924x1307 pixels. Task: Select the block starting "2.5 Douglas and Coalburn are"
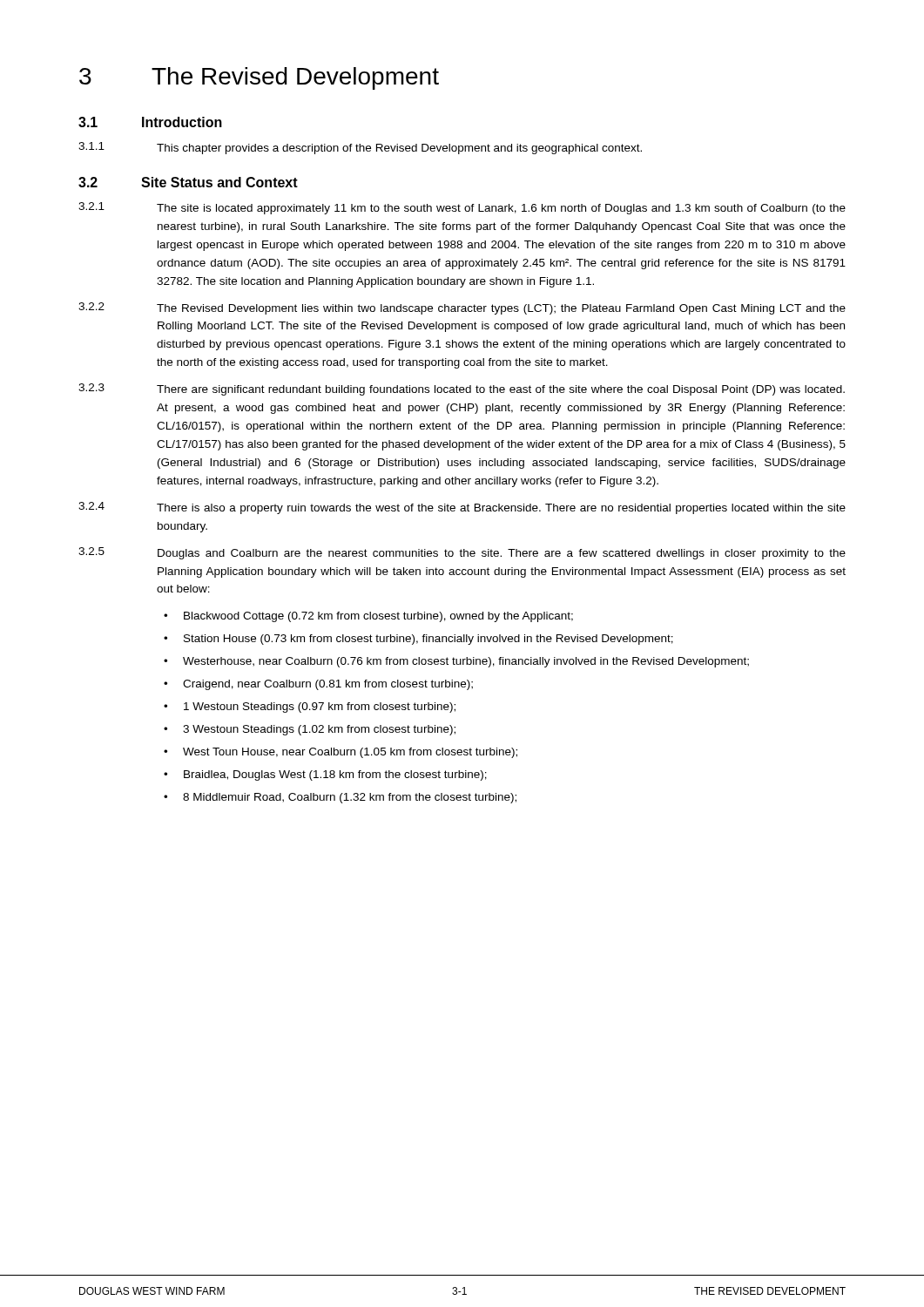[462, 572]
